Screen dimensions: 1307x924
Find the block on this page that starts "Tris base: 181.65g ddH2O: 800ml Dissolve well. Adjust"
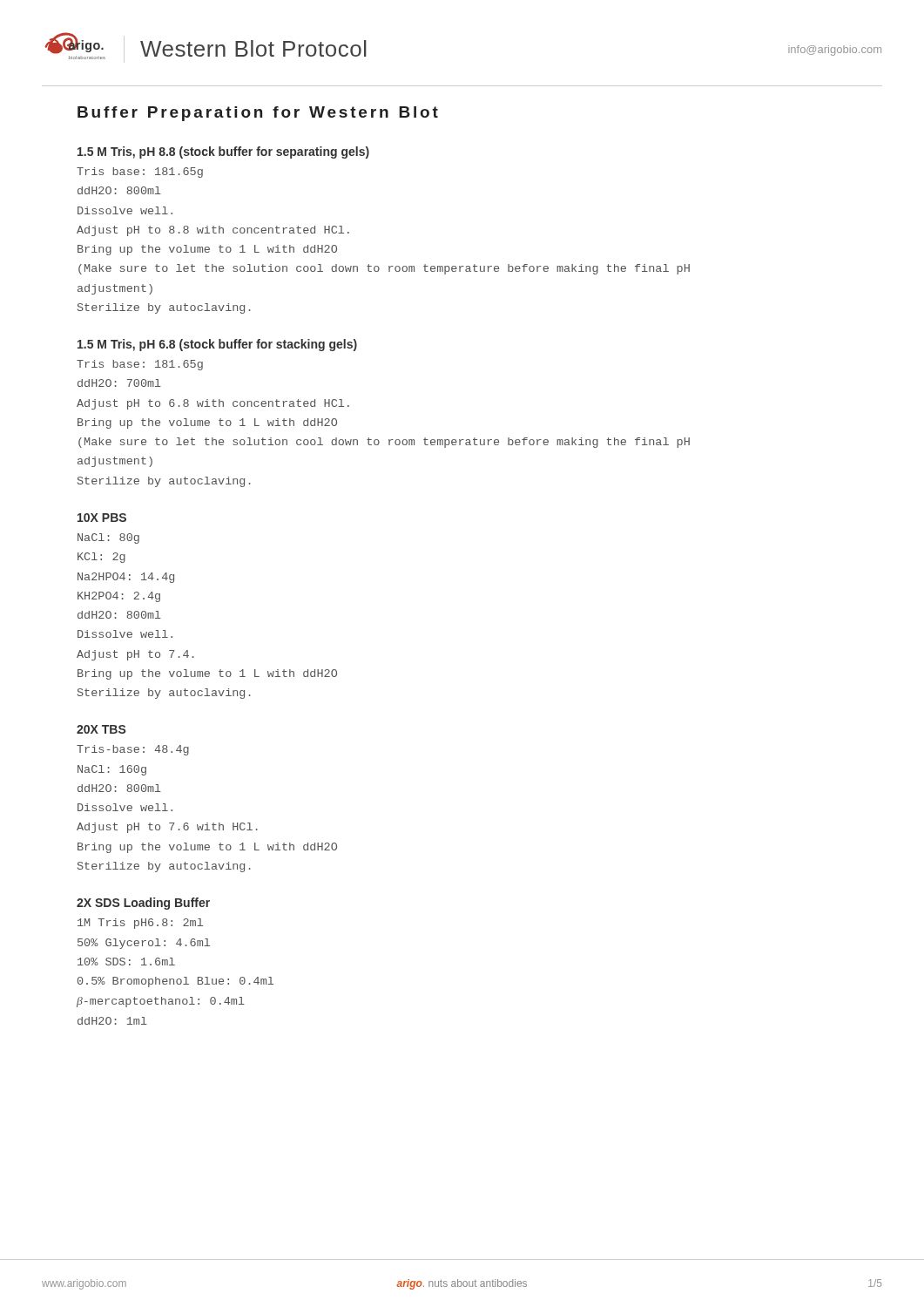(140, 173)
